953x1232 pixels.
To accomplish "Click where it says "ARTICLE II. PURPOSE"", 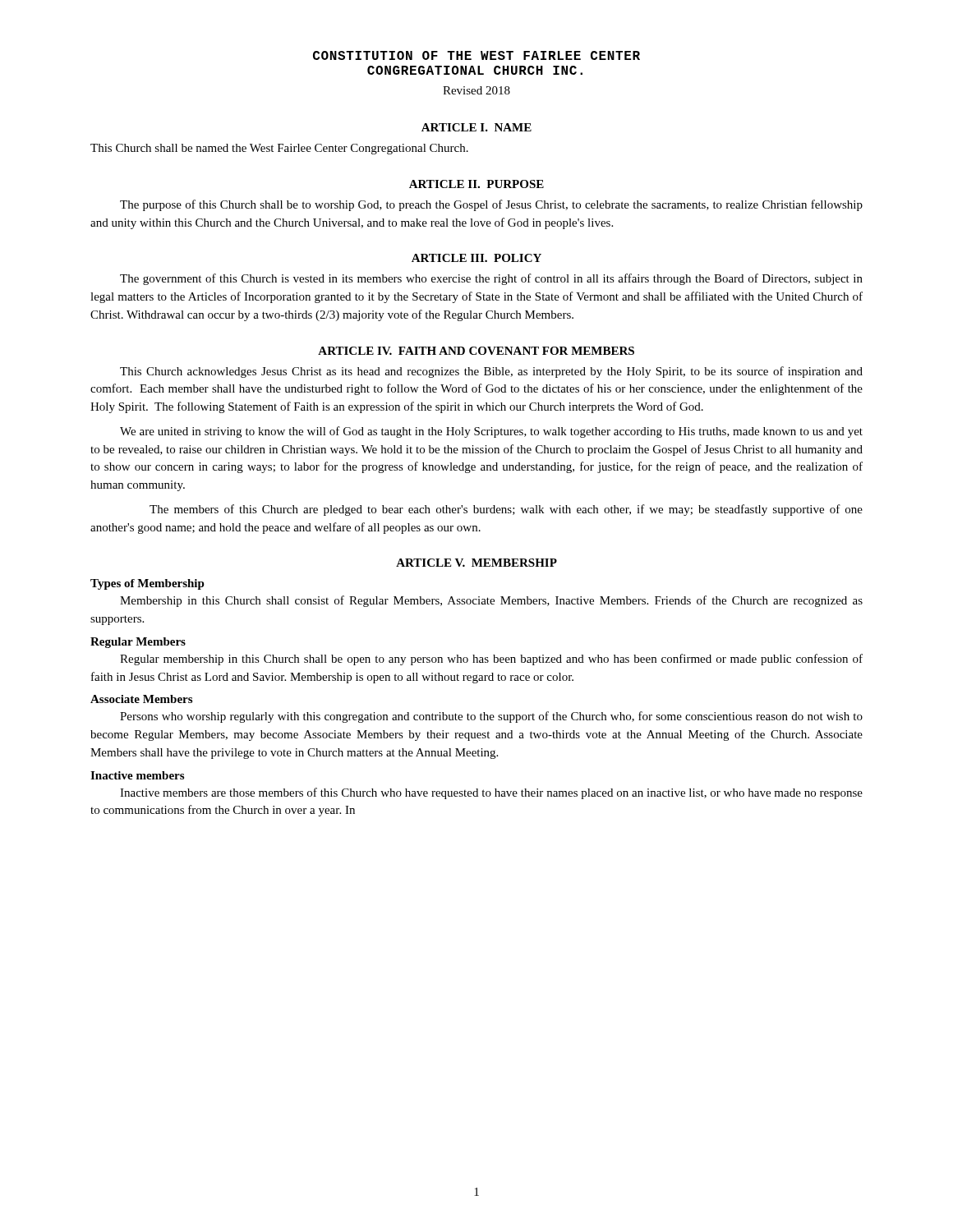I will (x=476, y=184).
